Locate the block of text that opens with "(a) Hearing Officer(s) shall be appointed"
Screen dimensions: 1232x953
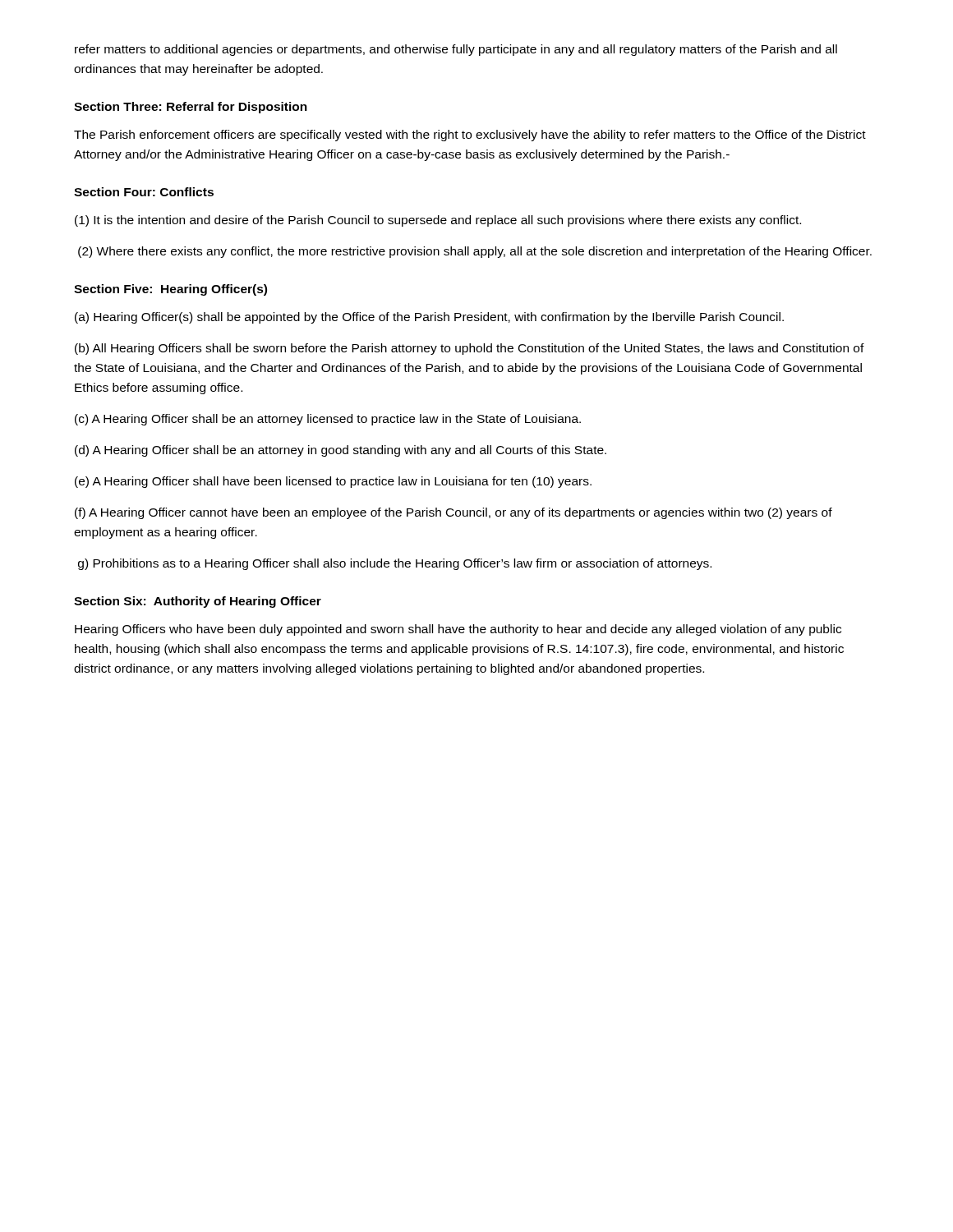(429, 317)
